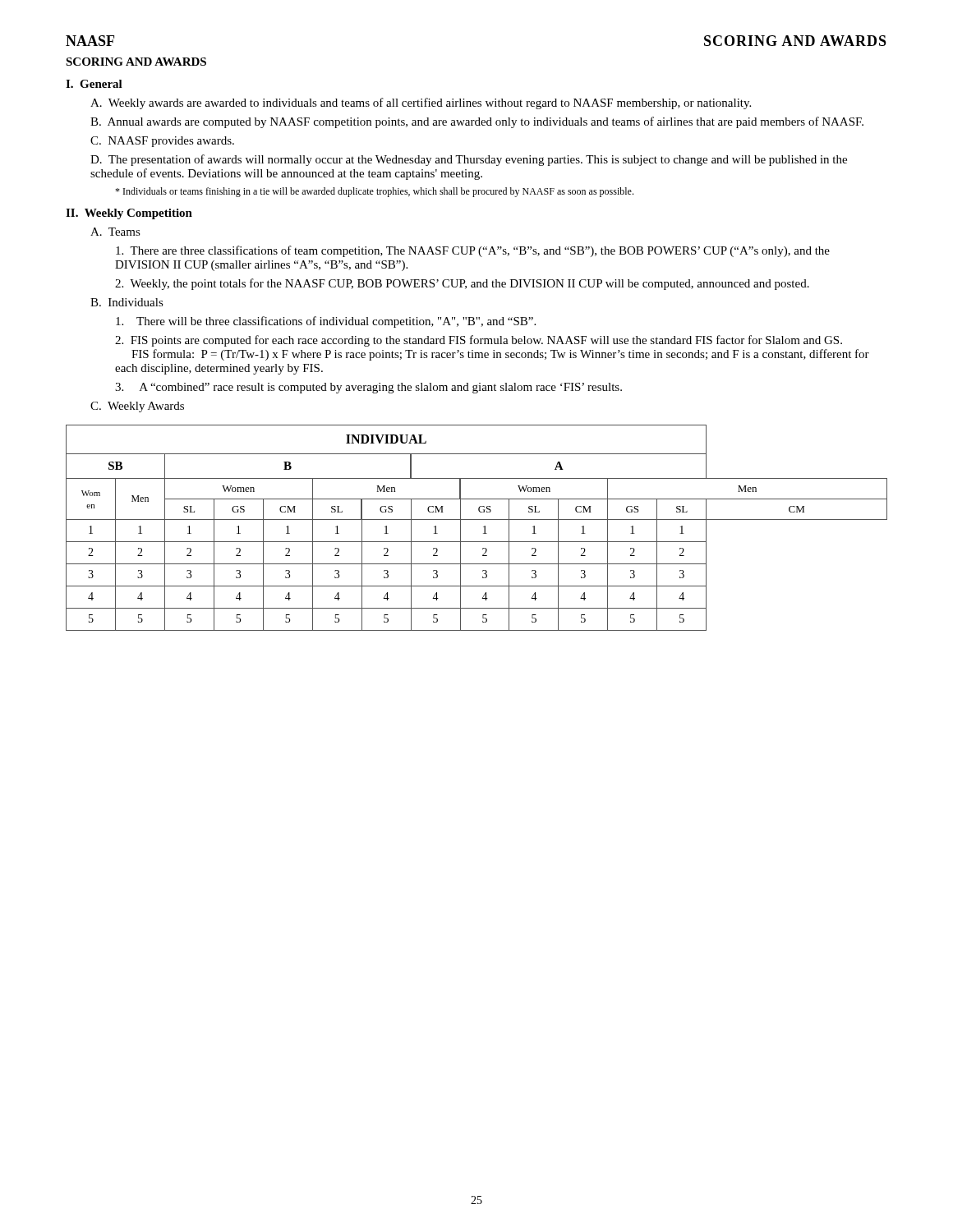Locate the text "C. NAASF provides awards."
The height and width of the screenshot is (1232, 953).
click(x=163, y=140)
